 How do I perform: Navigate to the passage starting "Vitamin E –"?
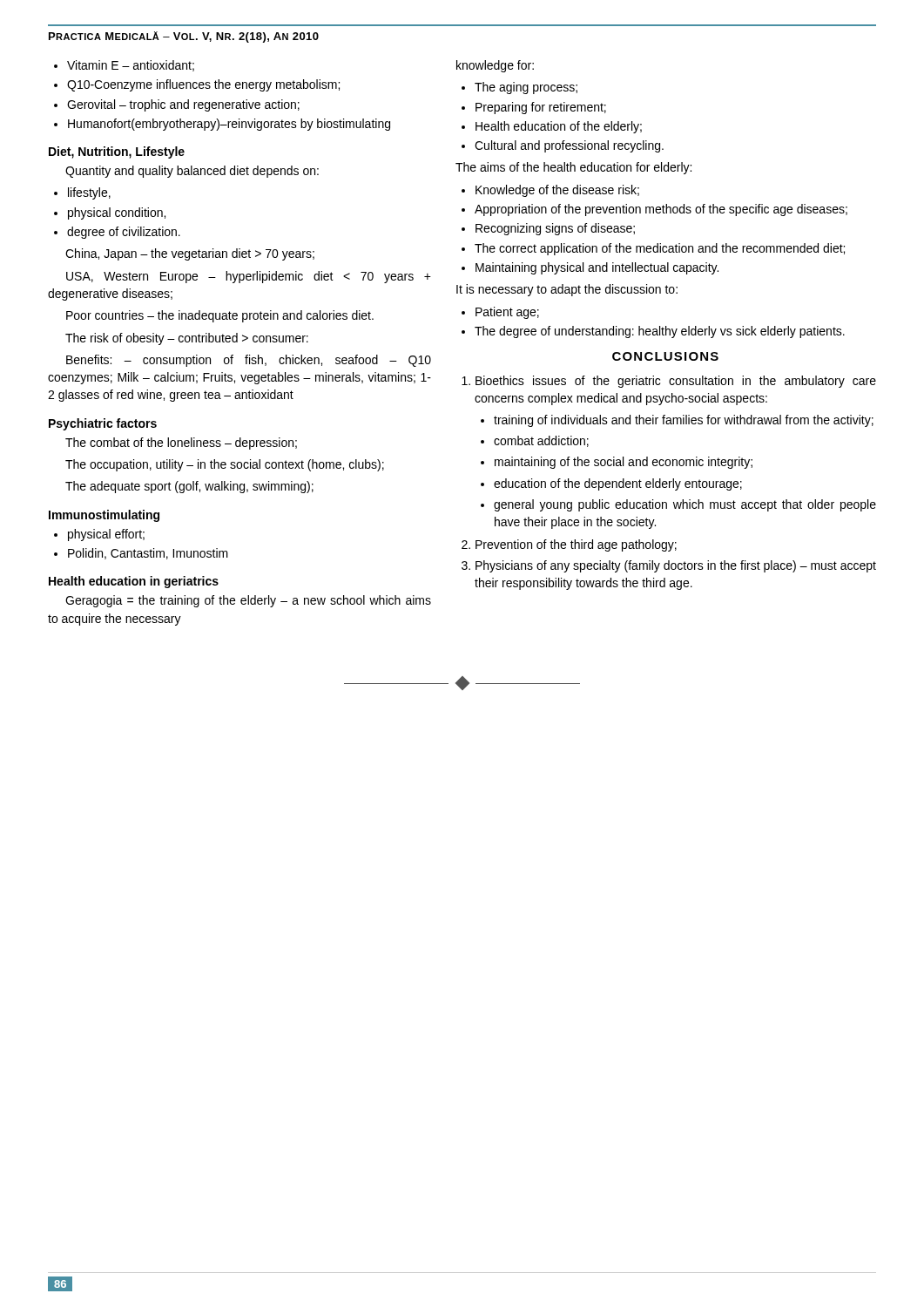click(239, 95)
